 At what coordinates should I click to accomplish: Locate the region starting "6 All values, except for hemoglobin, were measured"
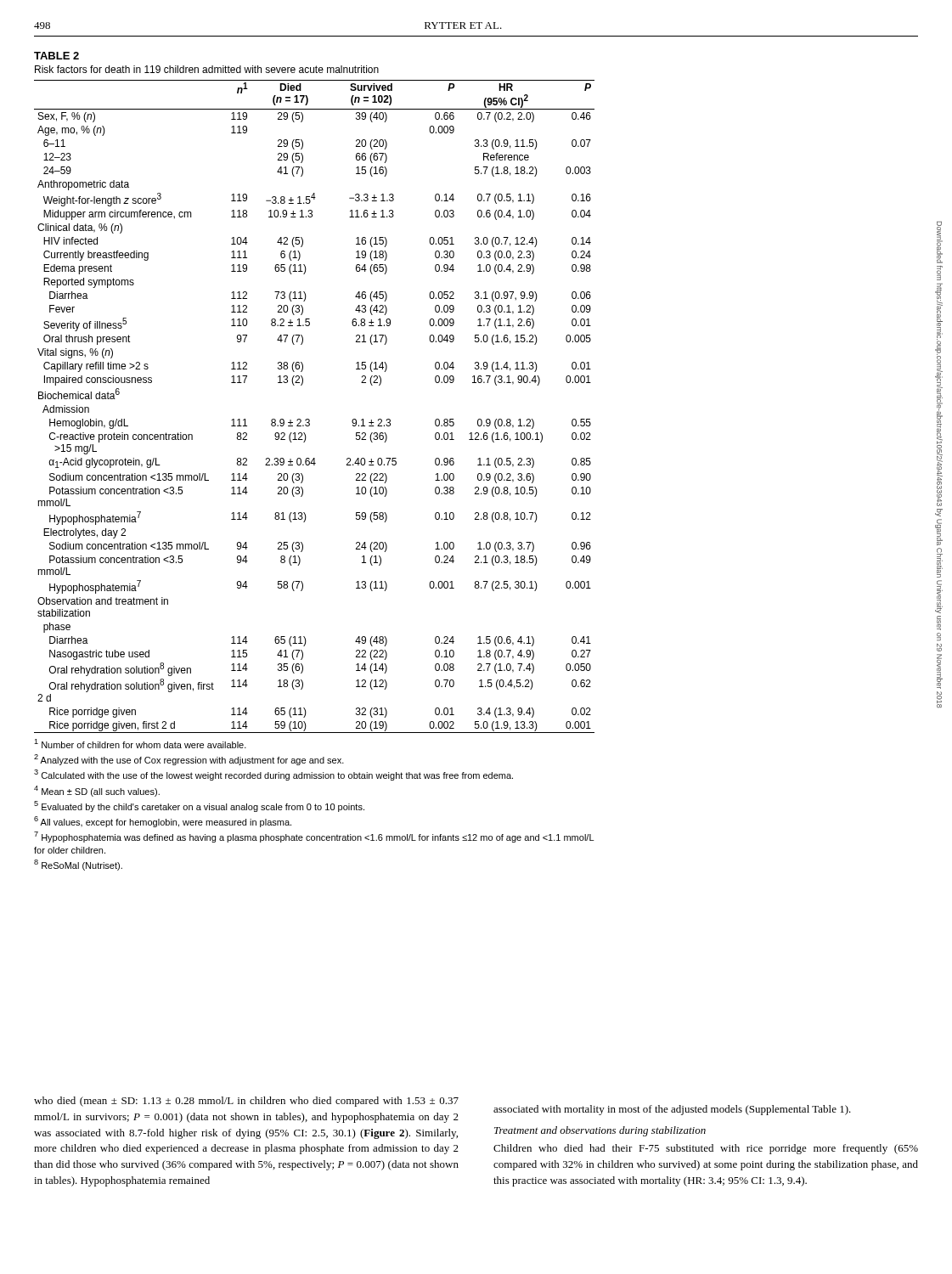pos(163,820)
